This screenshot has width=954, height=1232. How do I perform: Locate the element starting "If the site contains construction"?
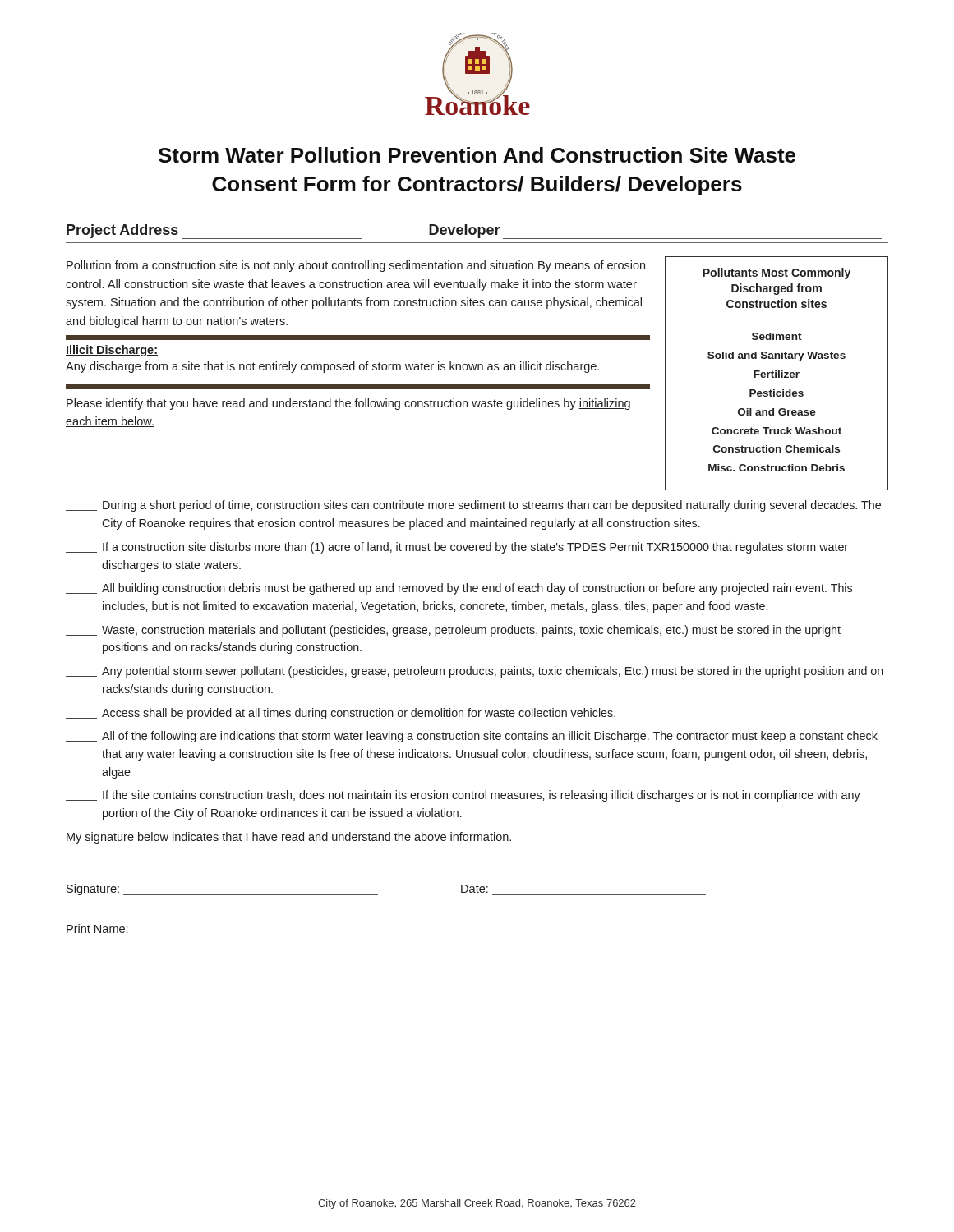tap(477, 805)
